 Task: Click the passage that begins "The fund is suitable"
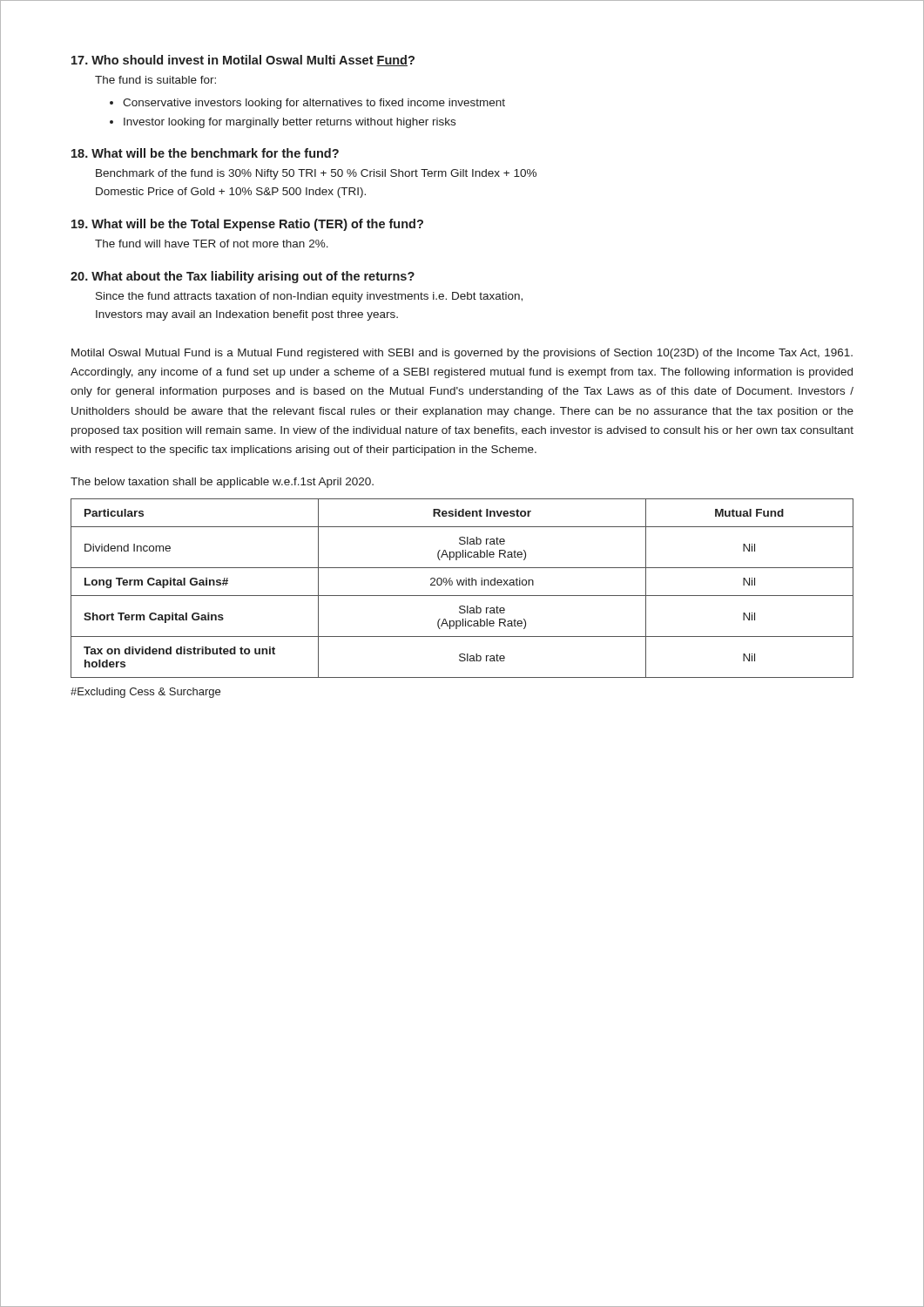156,80
